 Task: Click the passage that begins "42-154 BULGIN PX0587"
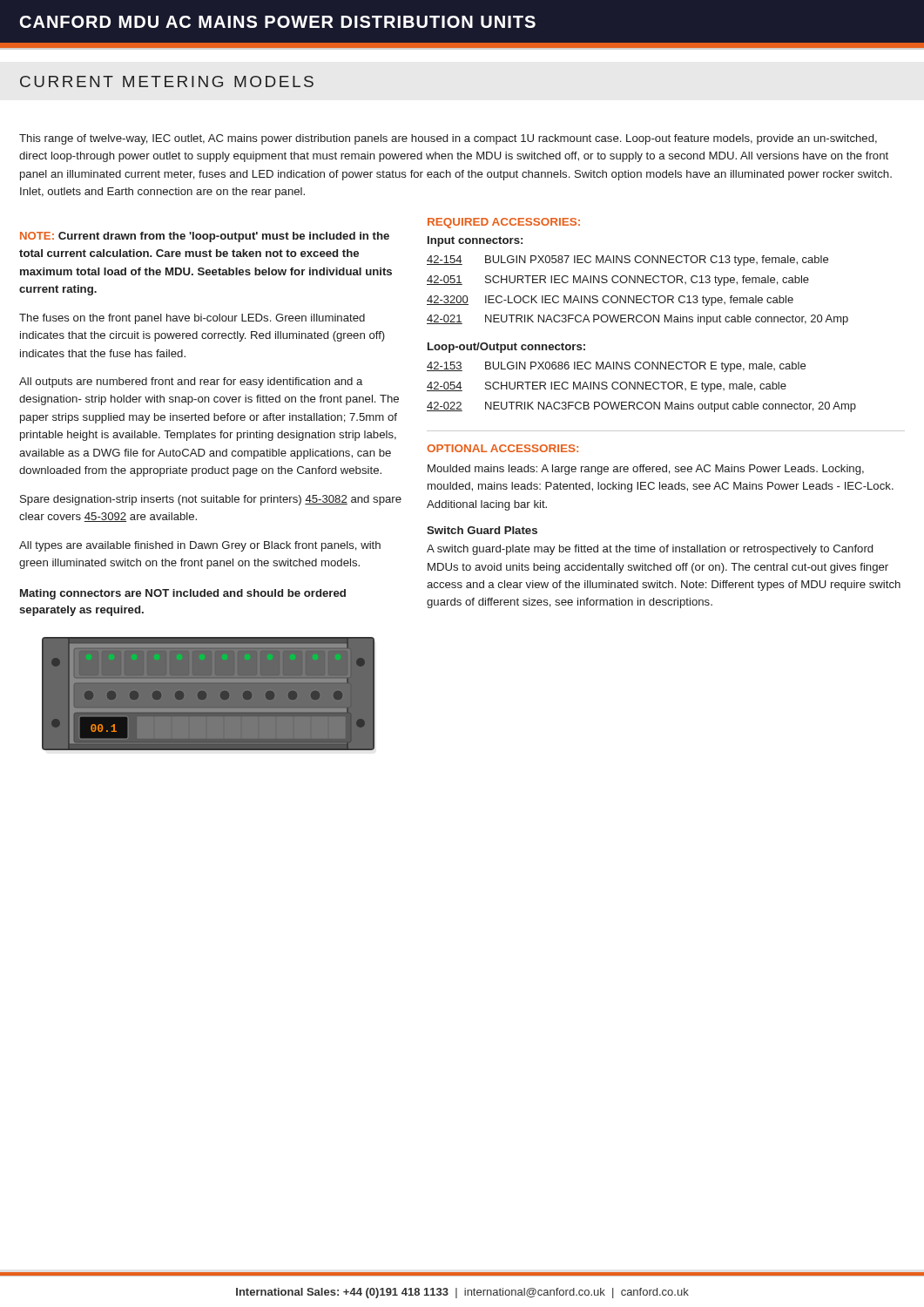pyautogui.click(x=666, y=290)
